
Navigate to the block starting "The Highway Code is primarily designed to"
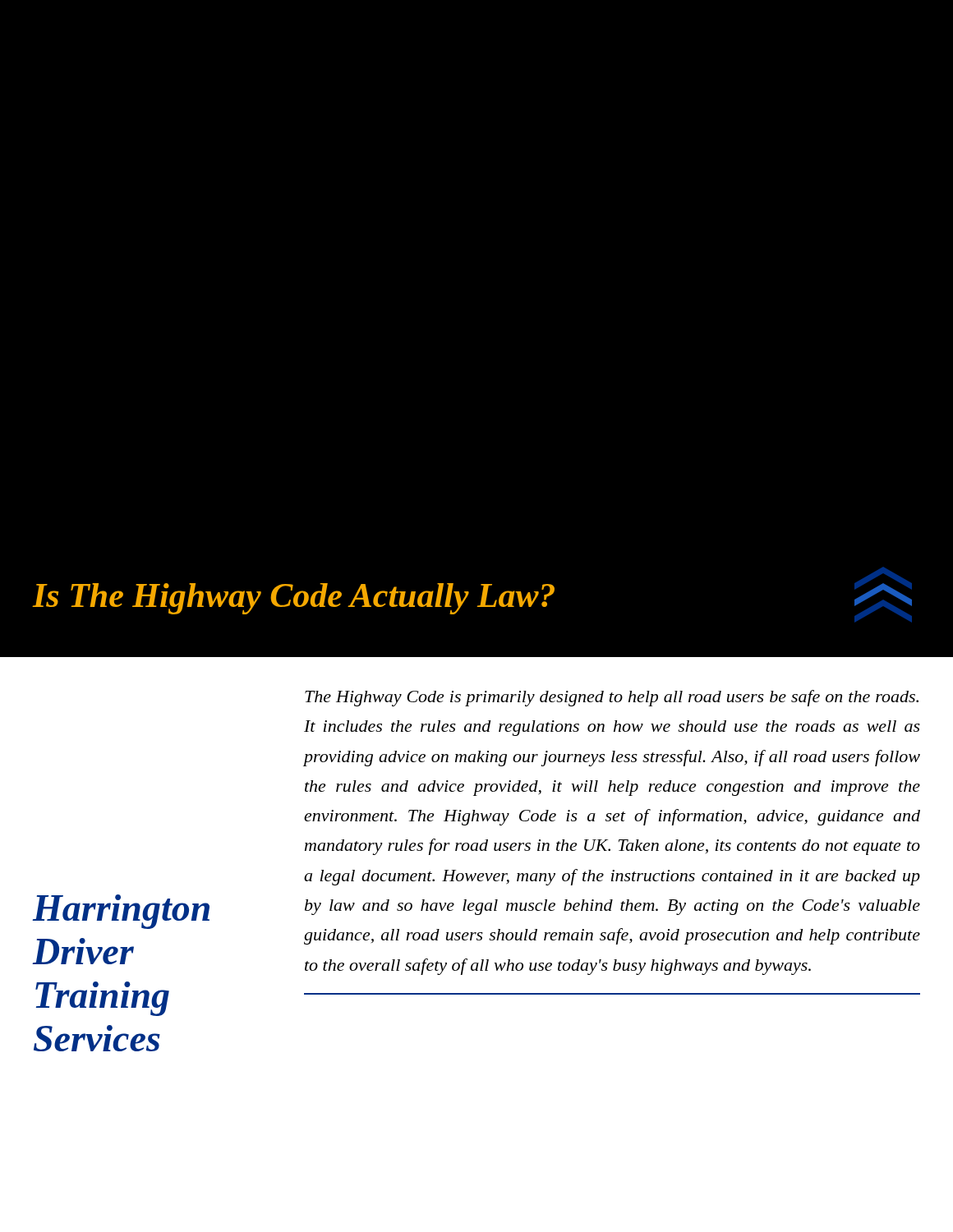[x=612, y=830]
